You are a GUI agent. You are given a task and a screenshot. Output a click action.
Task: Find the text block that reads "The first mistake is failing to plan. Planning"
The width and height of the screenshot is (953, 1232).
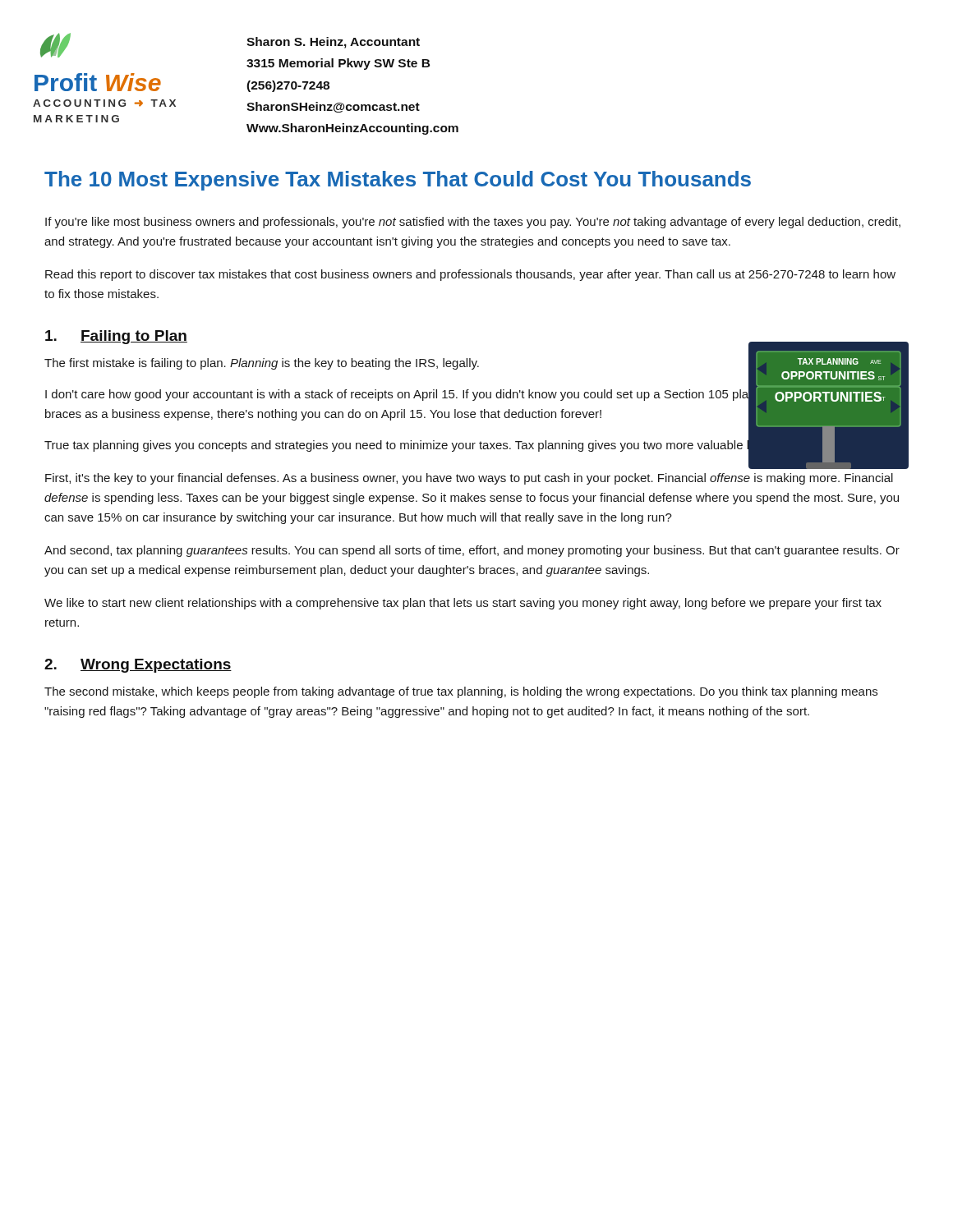coord(262,363)
